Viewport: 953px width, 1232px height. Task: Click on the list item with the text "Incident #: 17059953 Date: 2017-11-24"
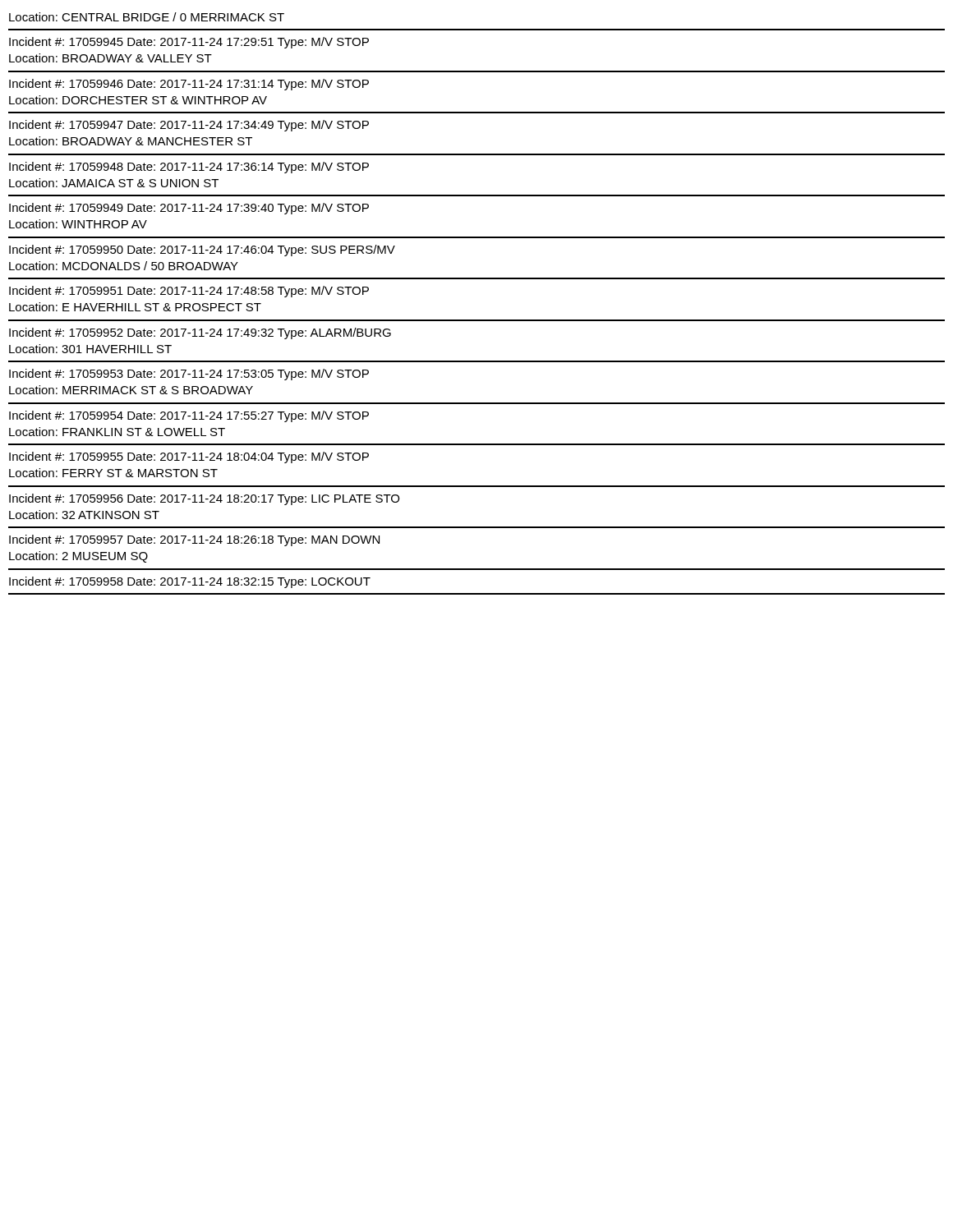(x=189, y=375)
